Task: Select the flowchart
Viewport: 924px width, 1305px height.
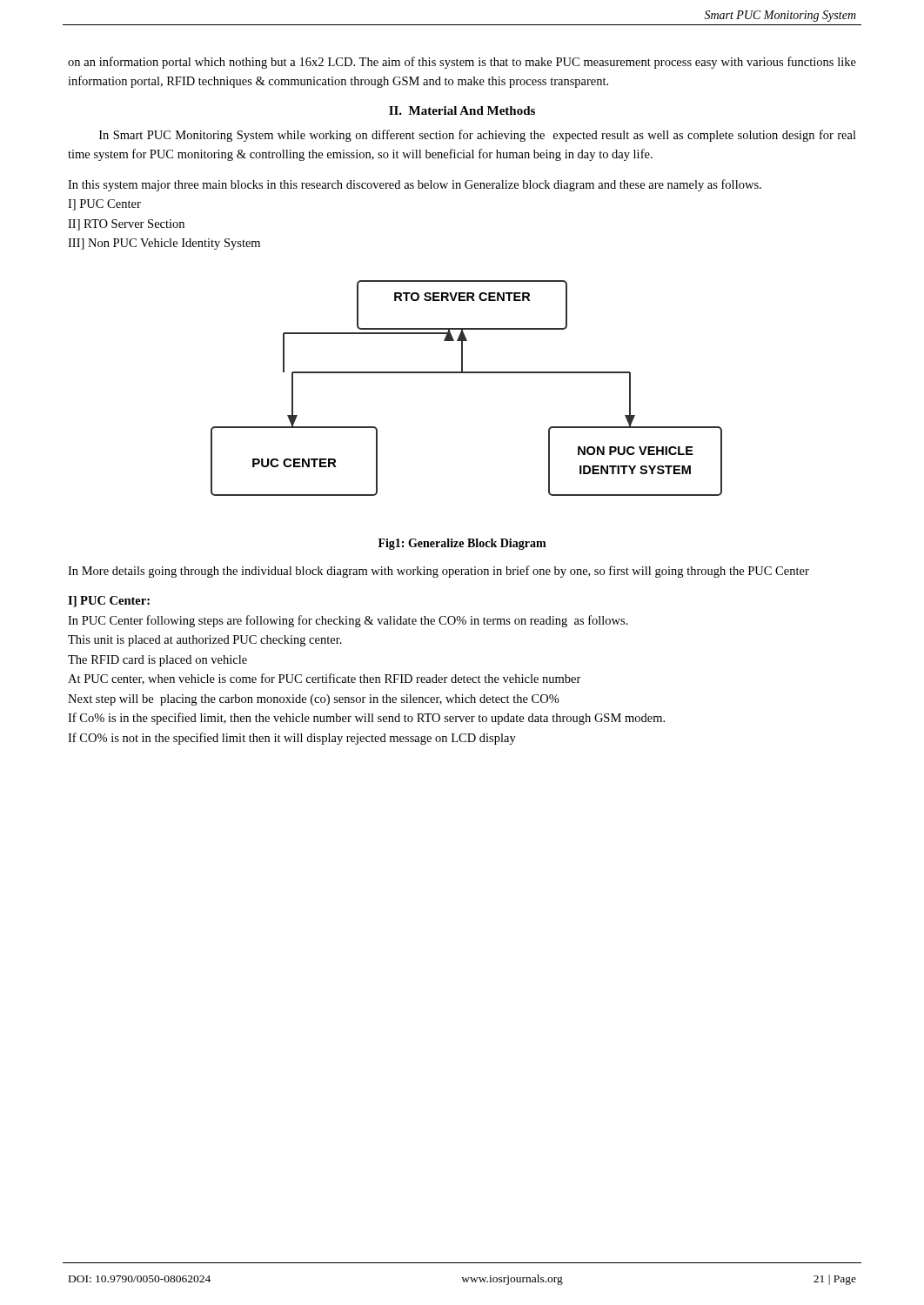Action: [462, 400]
